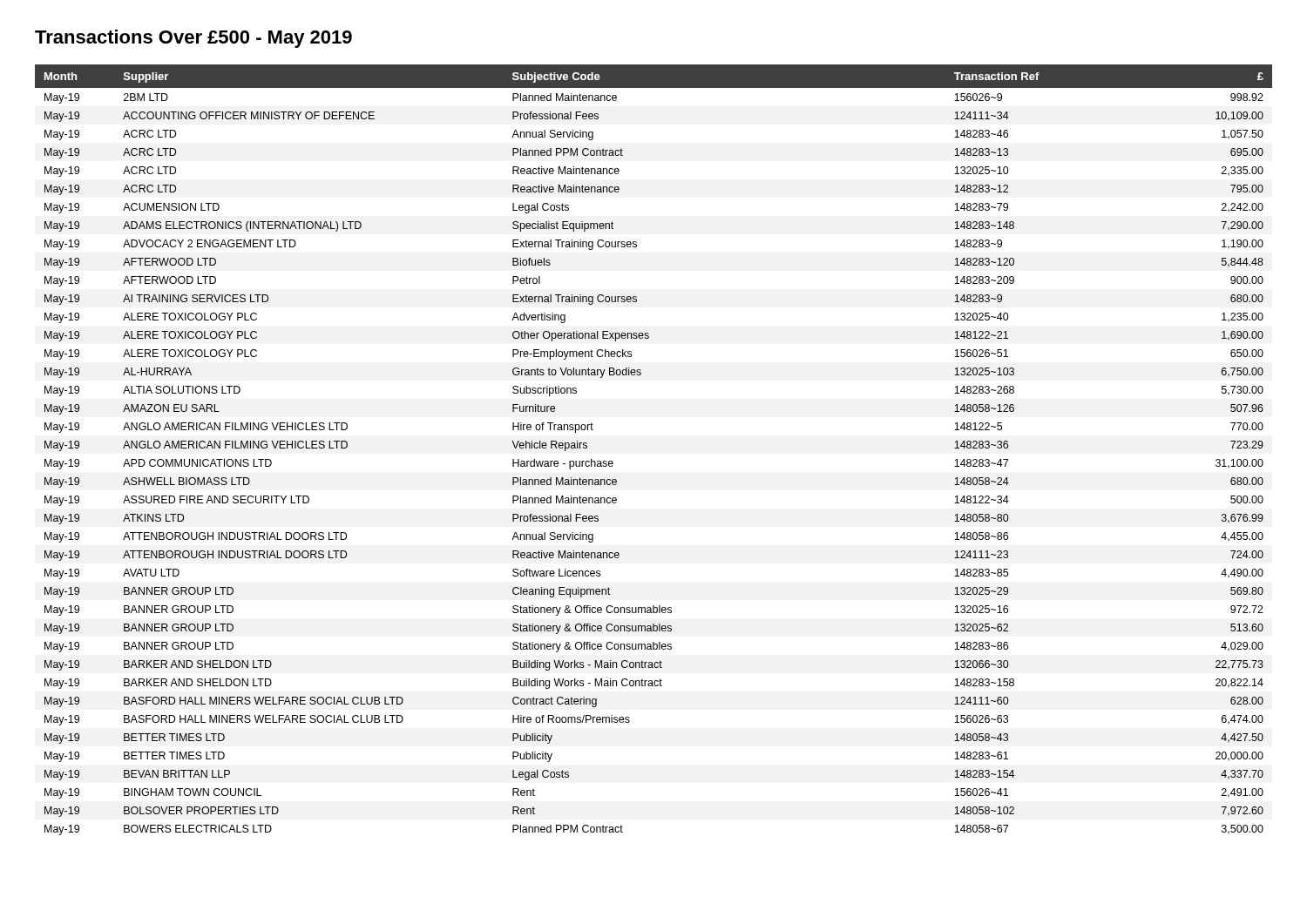The height and width of the screenshot is (924, 1307).
Task: Locate the table with the text "Planned PPM Contract"
Action: pyautogui.click(x=654, y=451)
